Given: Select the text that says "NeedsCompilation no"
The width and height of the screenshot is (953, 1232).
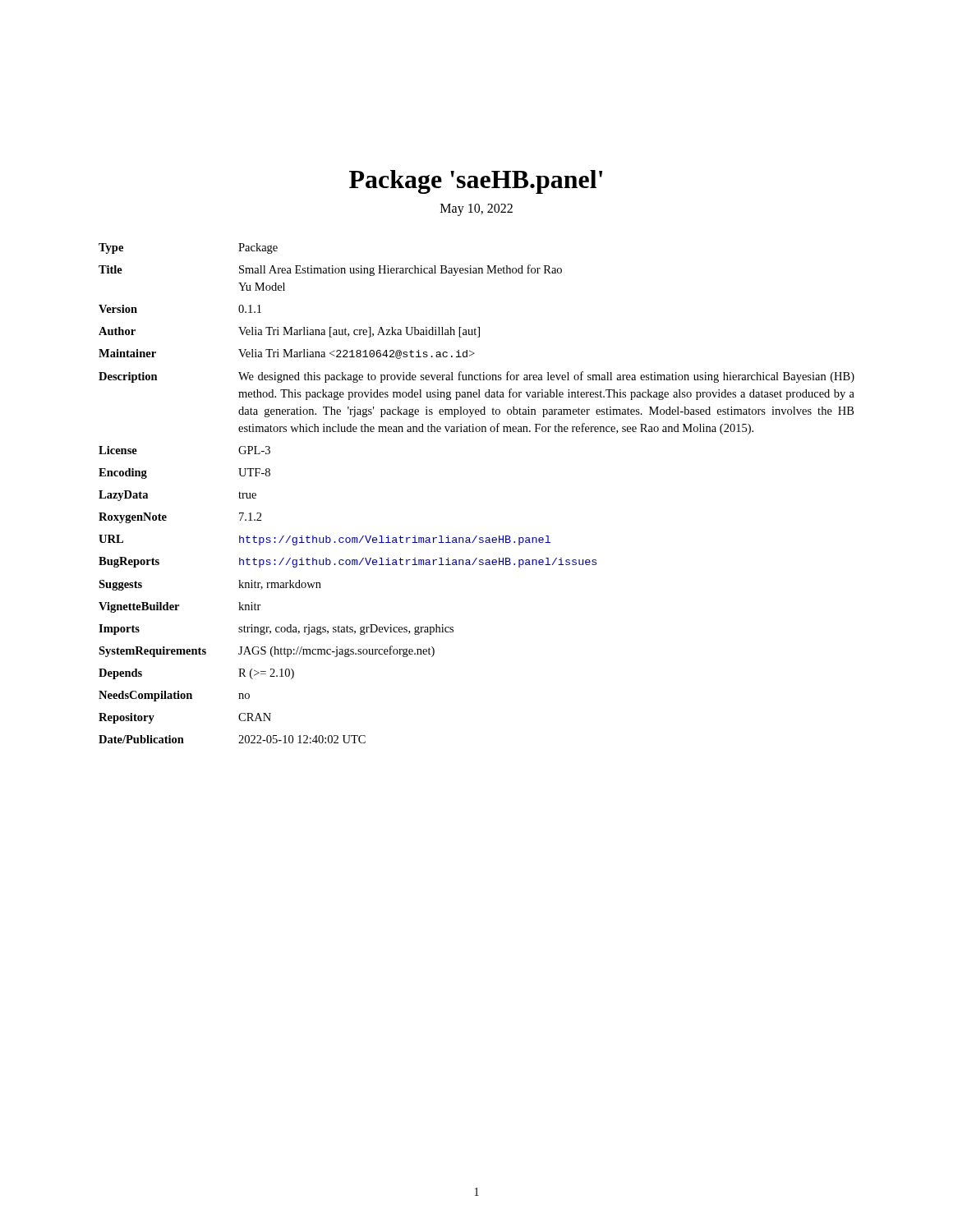Looking at the screenshot, I should [x=174, y=696].
